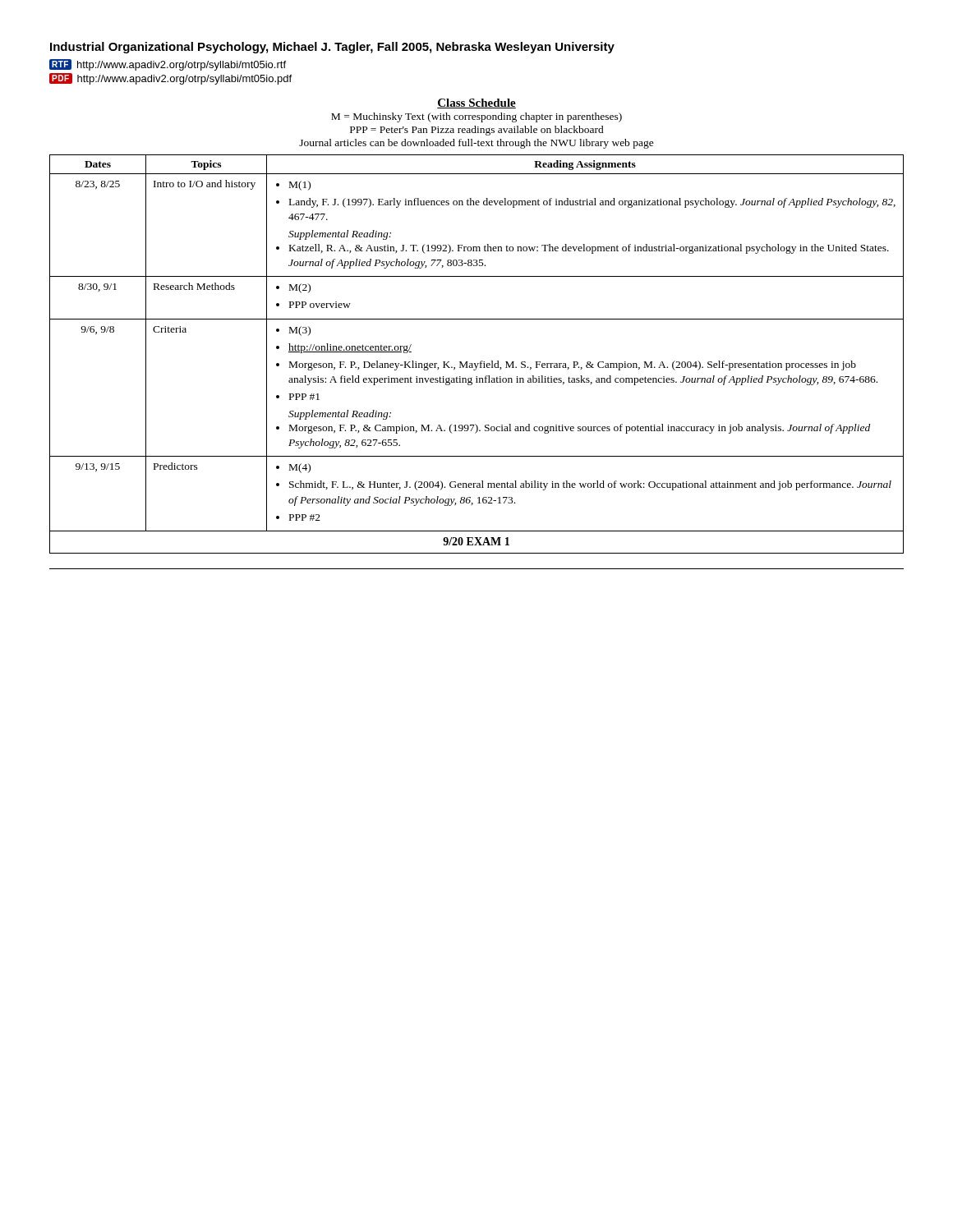The width and height of the screenshot is (953, 1232).
Task: Find "Class Schedule" on this page
Action: pos(476,103)
